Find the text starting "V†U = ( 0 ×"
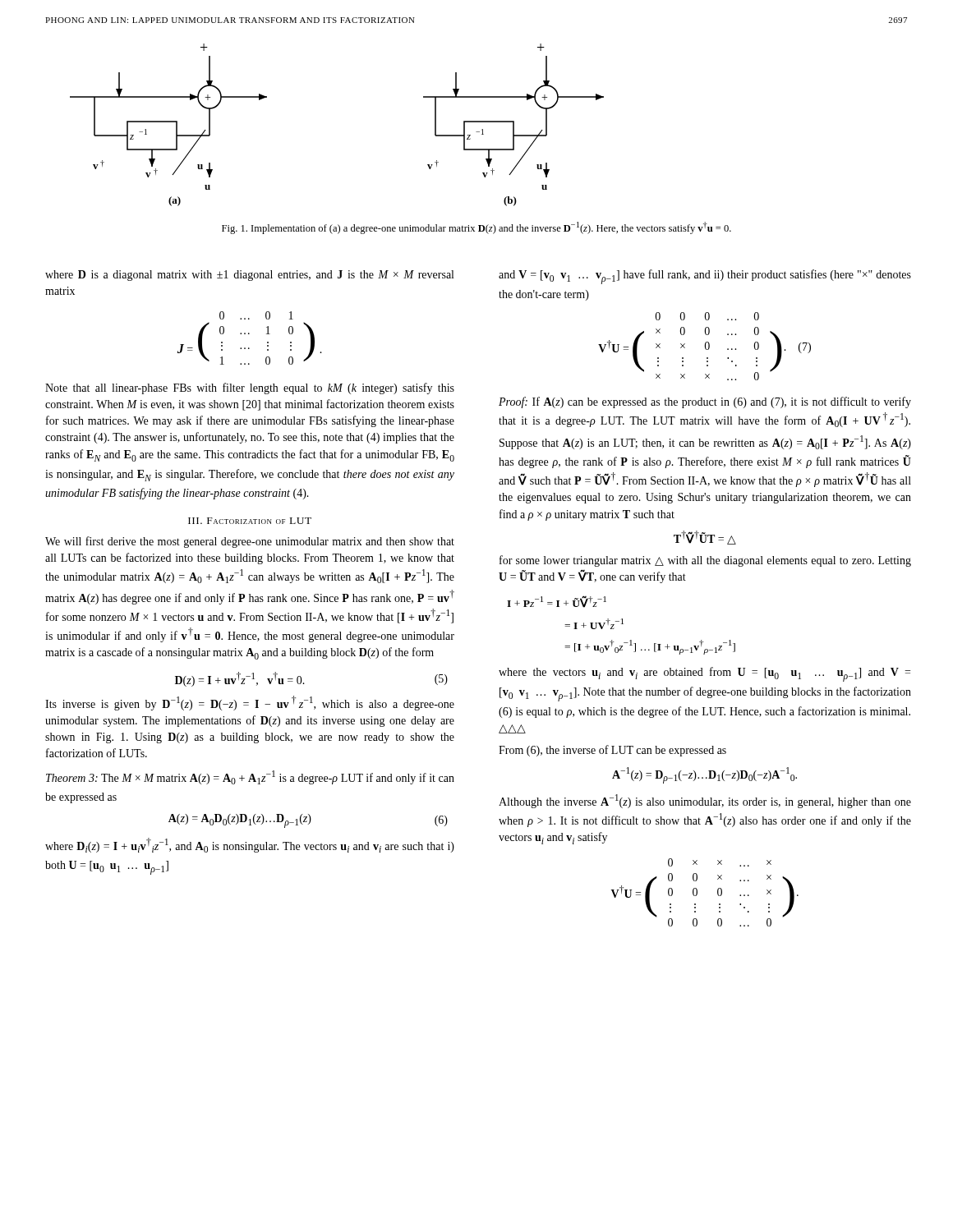The image size is (953, 1232). click(705, 893)
